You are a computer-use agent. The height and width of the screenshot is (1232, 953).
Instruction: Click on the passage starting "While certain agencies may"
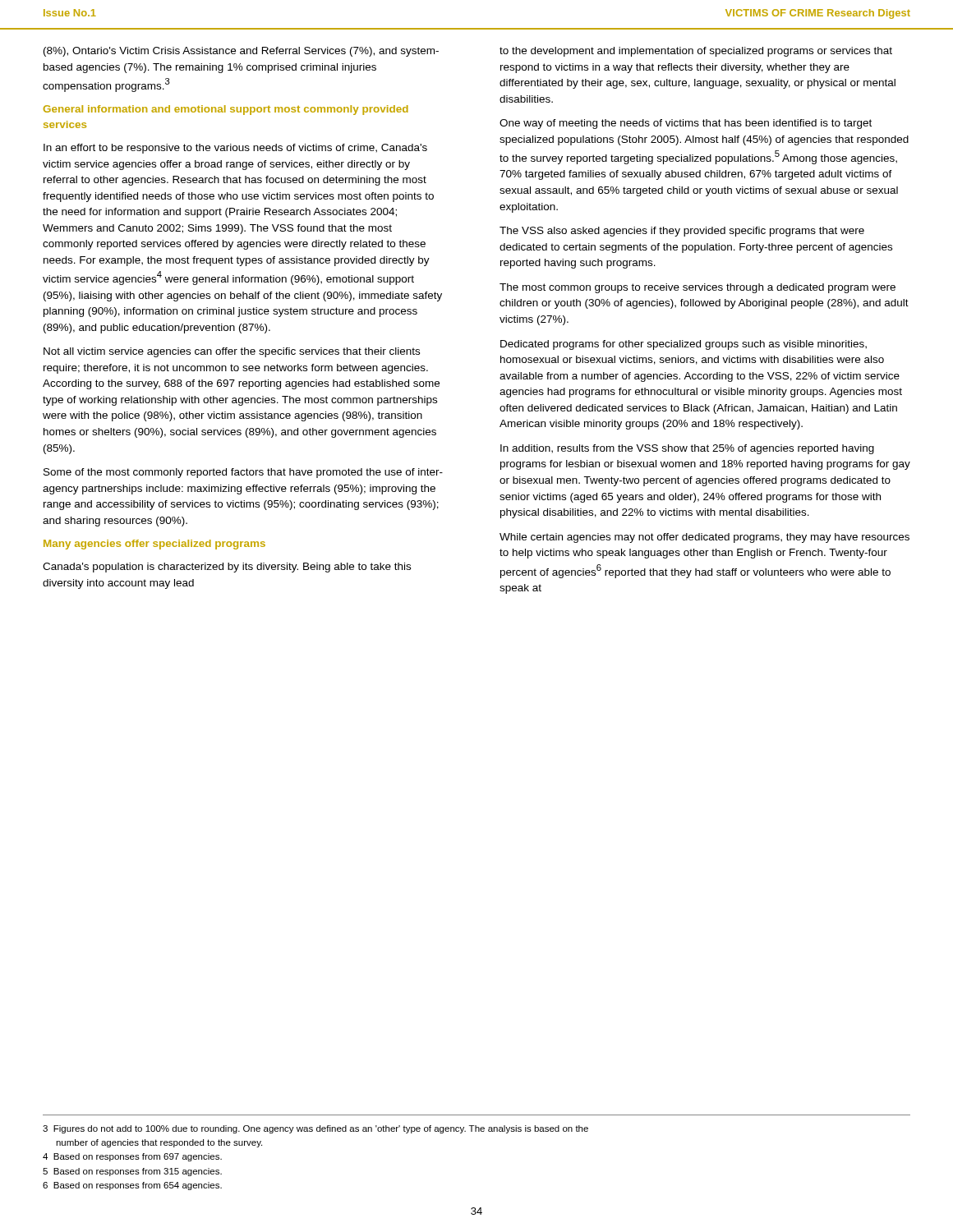click(705, 562)
